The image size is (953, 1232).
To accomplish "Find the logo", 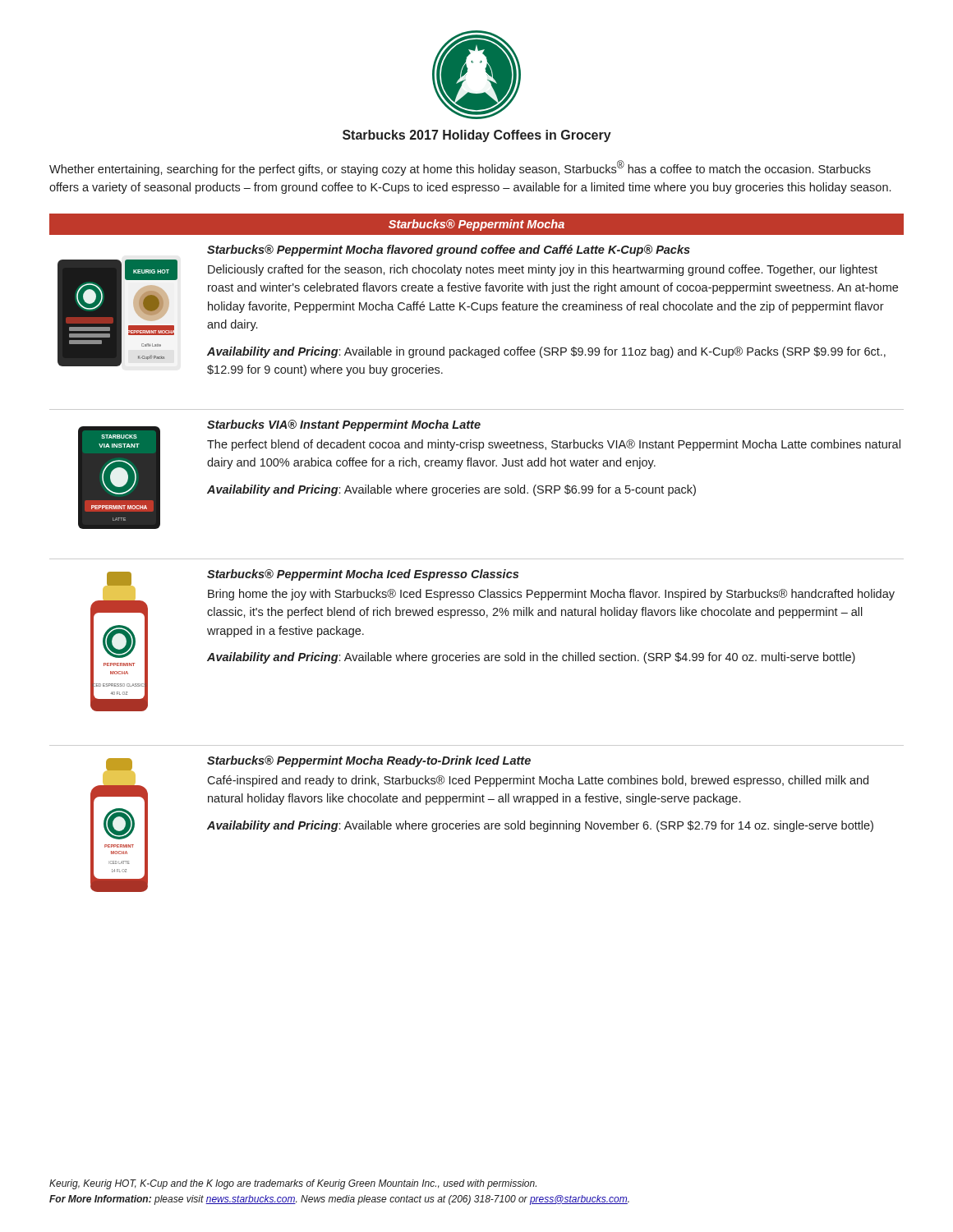I will (x=476, y=64).
